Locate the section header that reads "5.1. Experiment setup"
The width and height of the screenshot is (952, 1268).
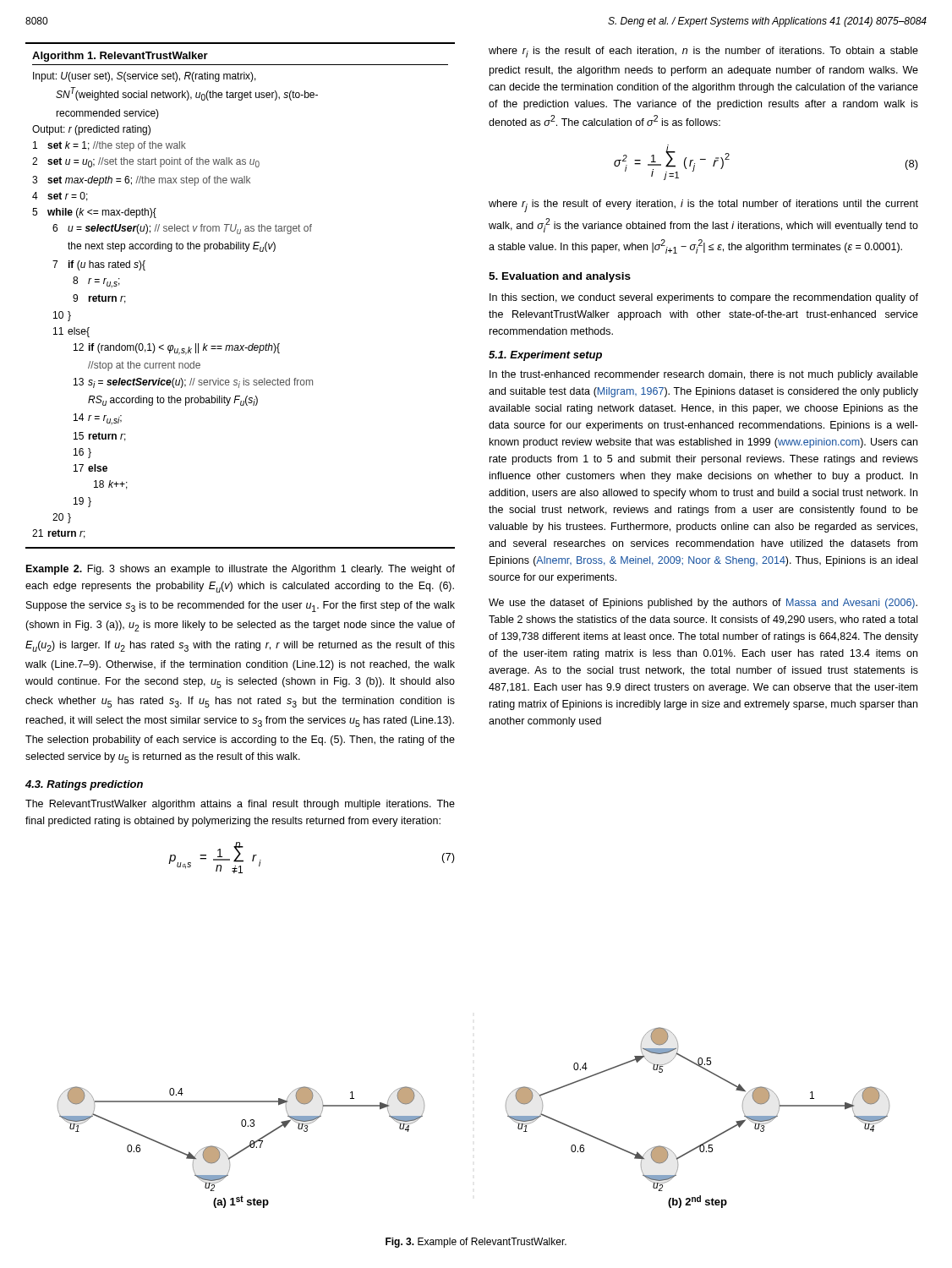pos(545,355)
